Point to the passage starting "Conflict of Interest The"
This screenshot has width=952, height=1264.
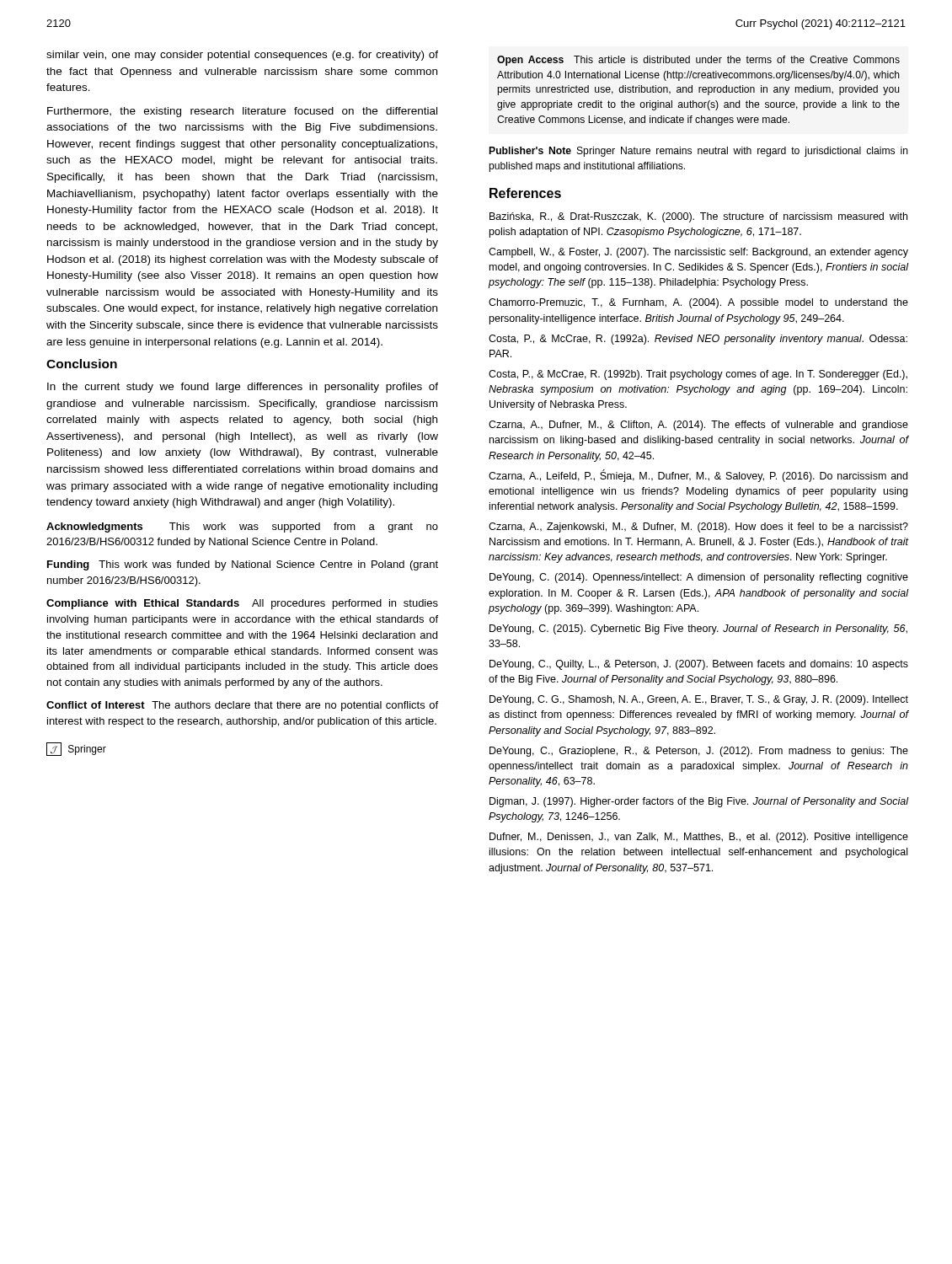242,714
